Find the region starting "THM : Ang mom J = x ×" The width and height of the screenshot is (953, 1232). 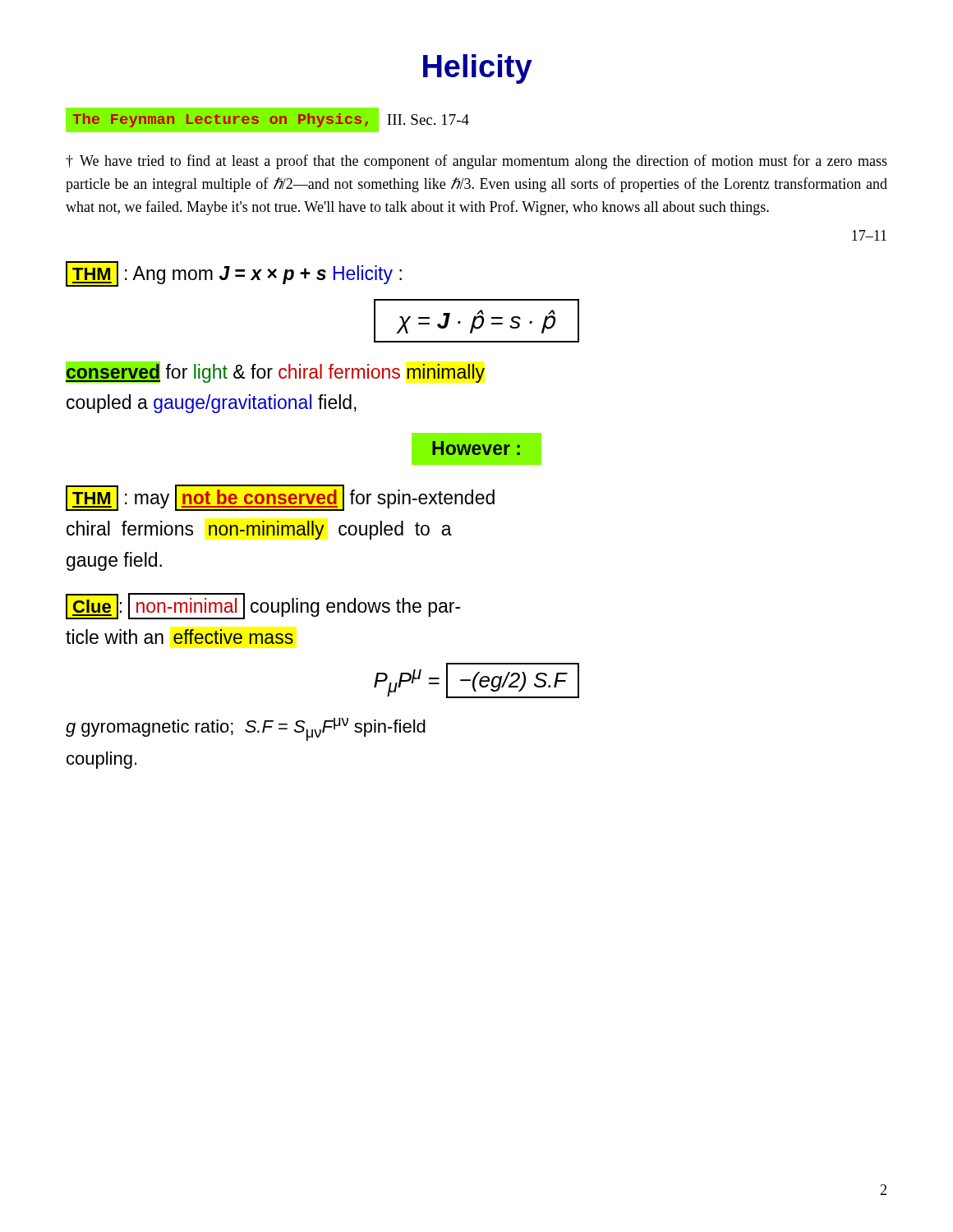pos(234,274)
